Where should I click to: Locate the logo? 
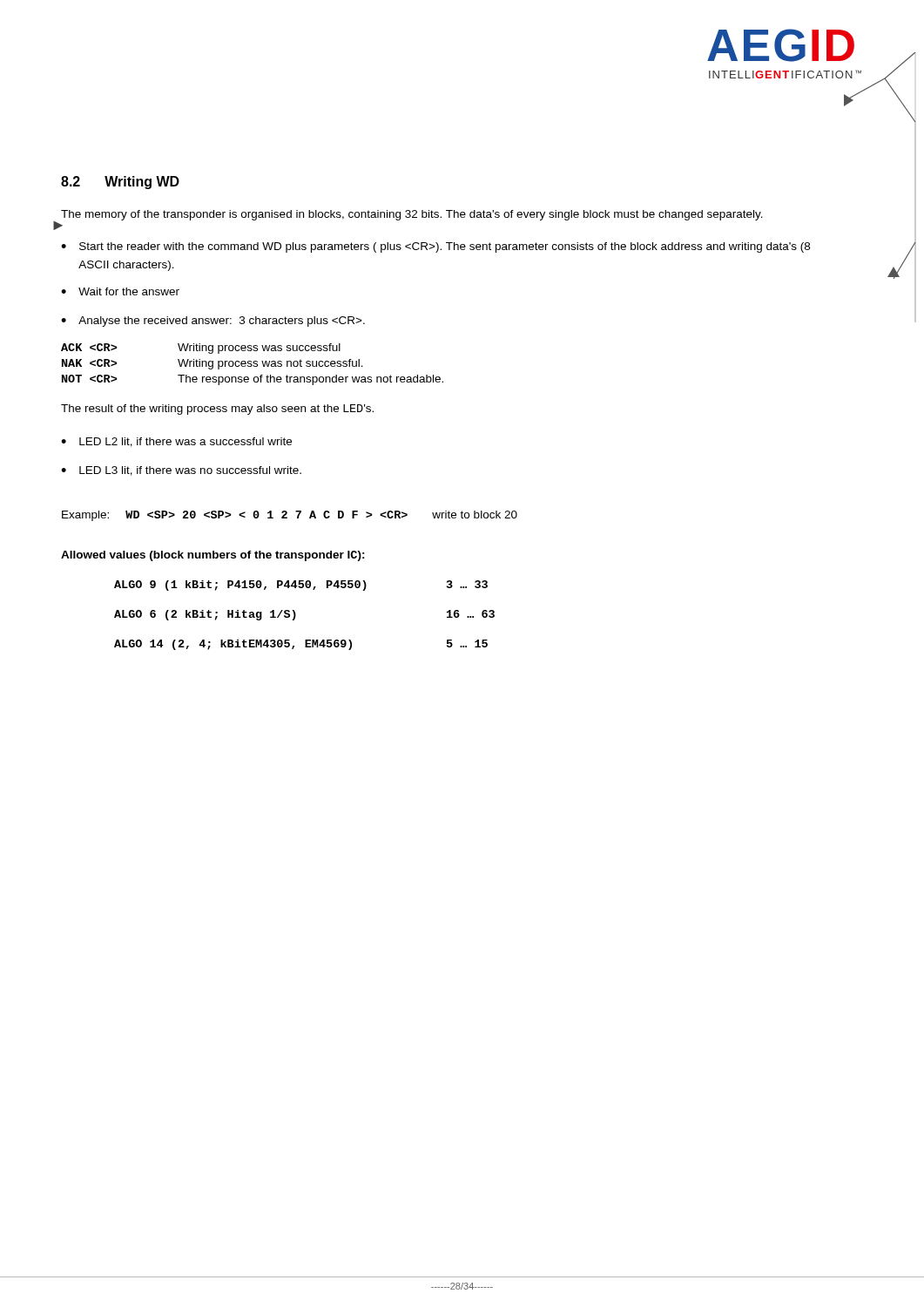[802, 64]
